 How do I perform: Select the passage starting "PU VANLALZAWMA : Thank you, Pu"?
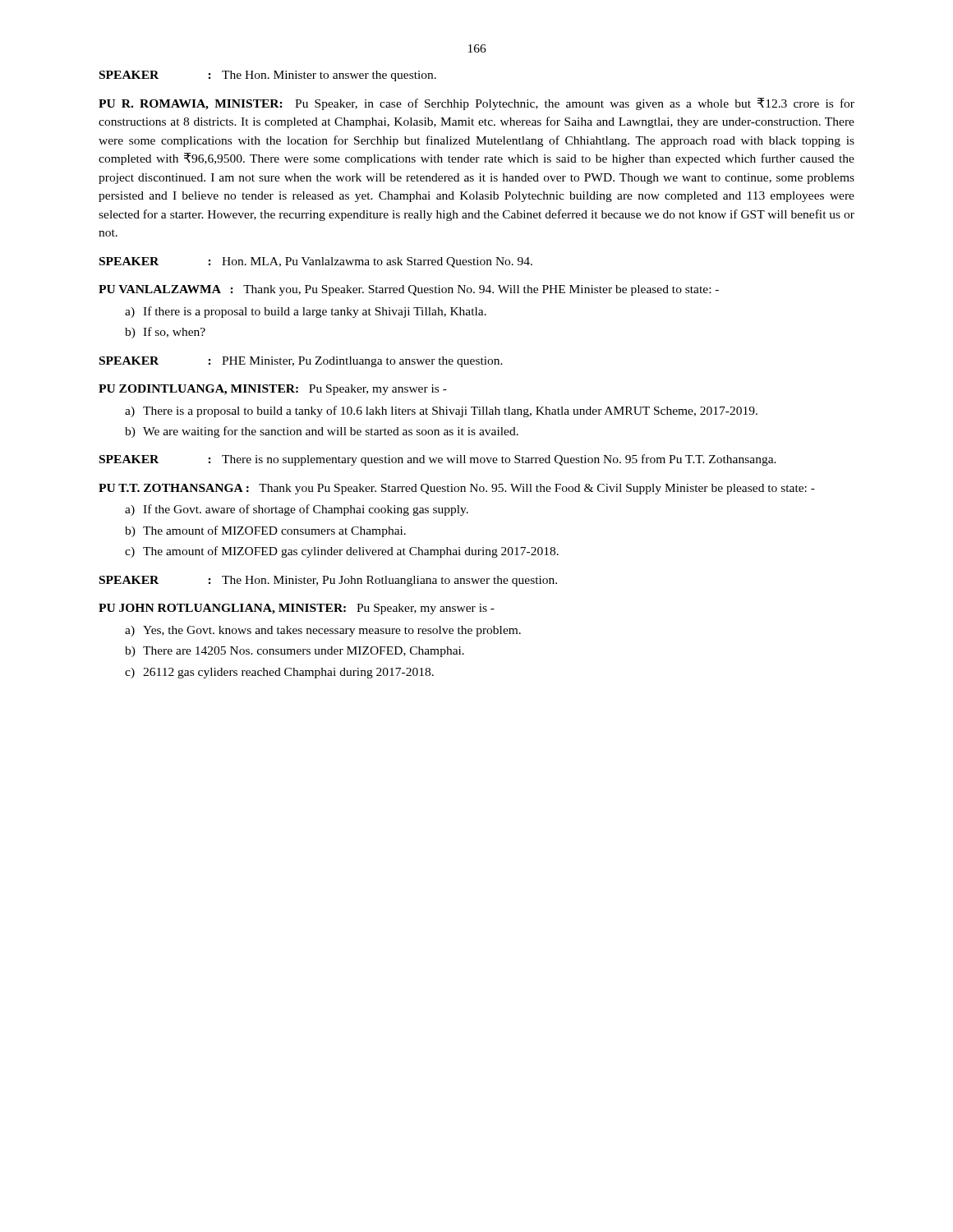coord(409,289)
